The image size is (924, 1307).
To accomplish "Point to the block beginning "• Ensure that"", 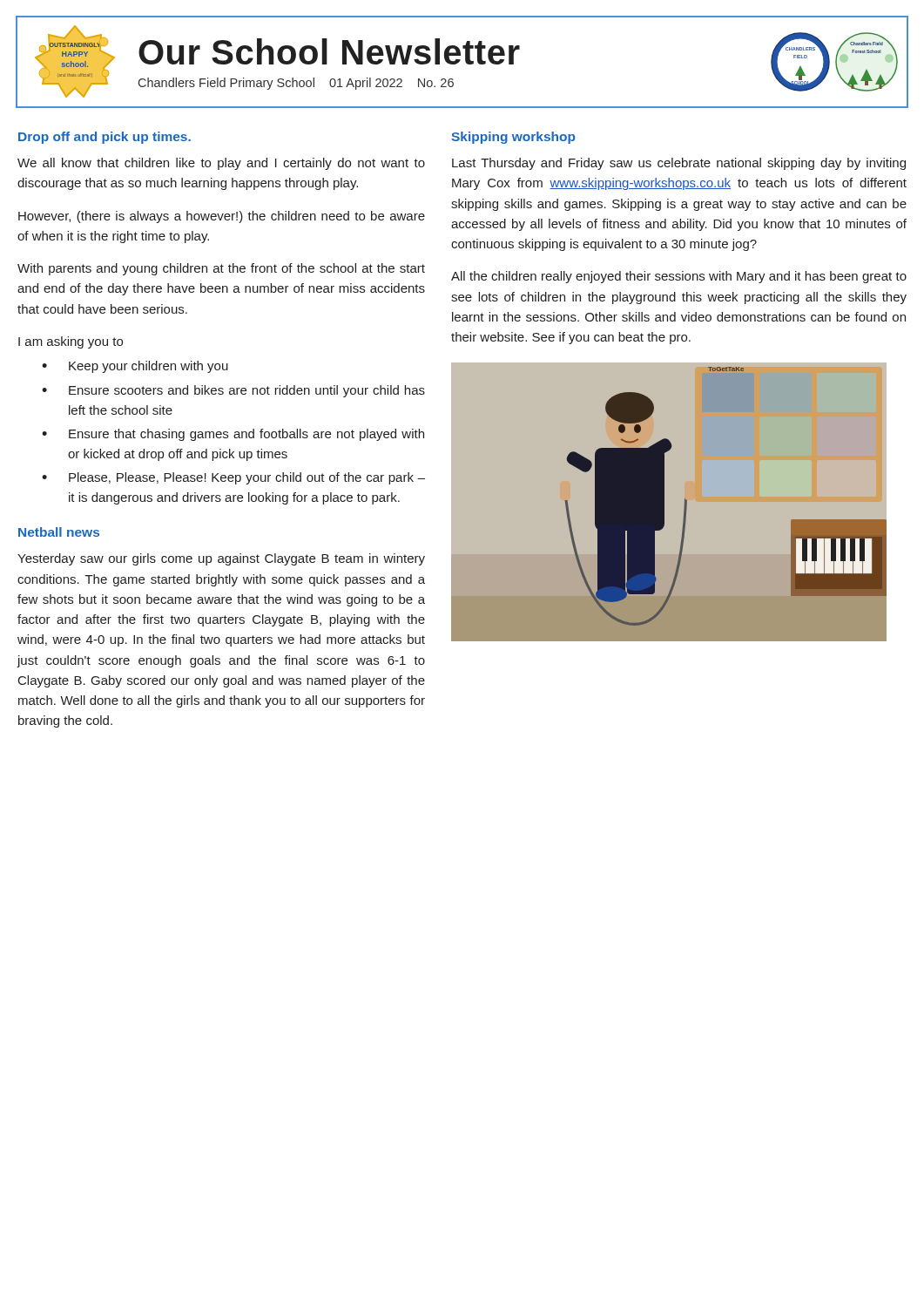I will click(233, 444).
